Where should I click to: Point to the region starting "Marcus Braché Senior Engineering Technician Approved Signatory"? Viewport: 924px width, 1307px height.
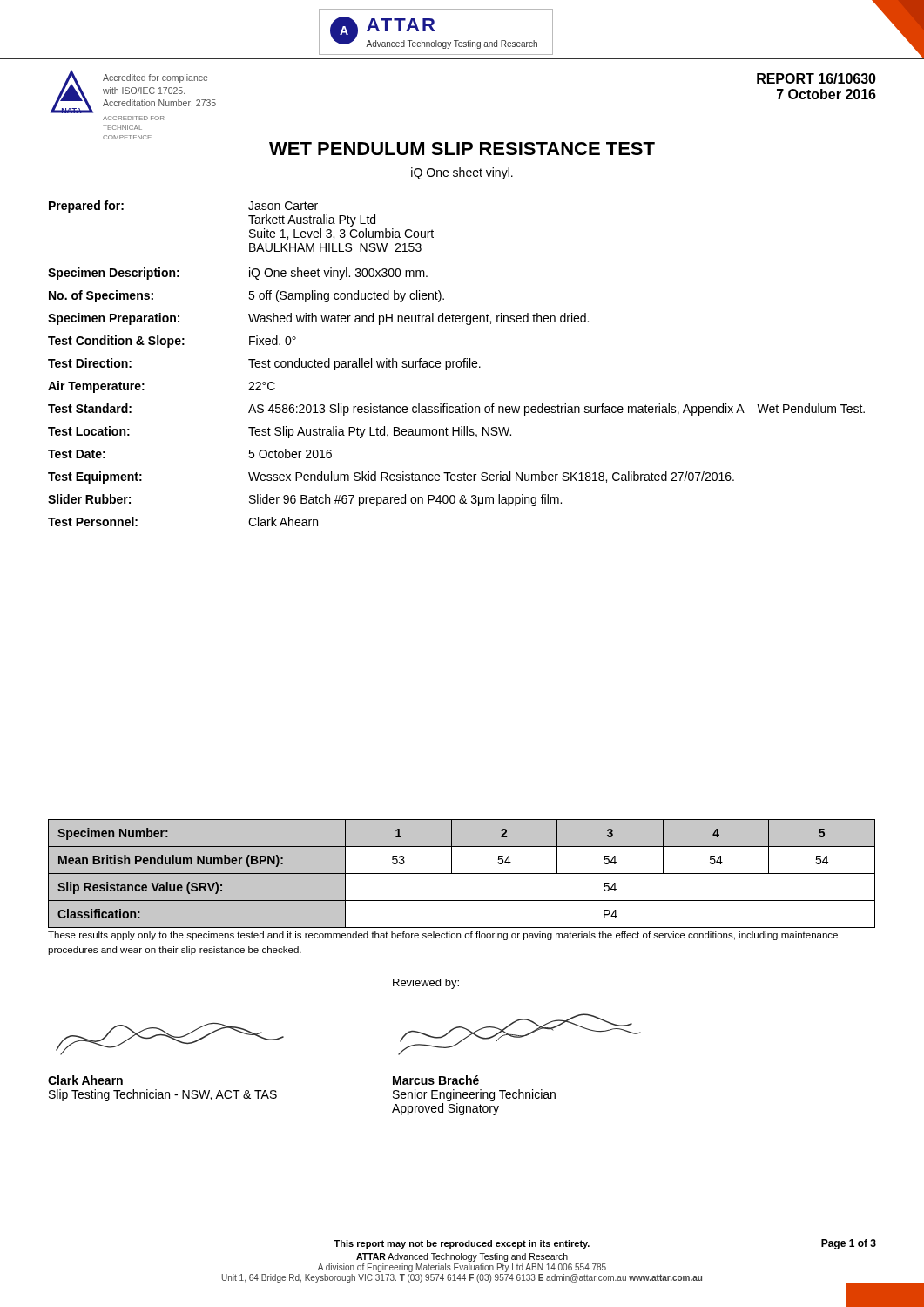coord(474,1094)
